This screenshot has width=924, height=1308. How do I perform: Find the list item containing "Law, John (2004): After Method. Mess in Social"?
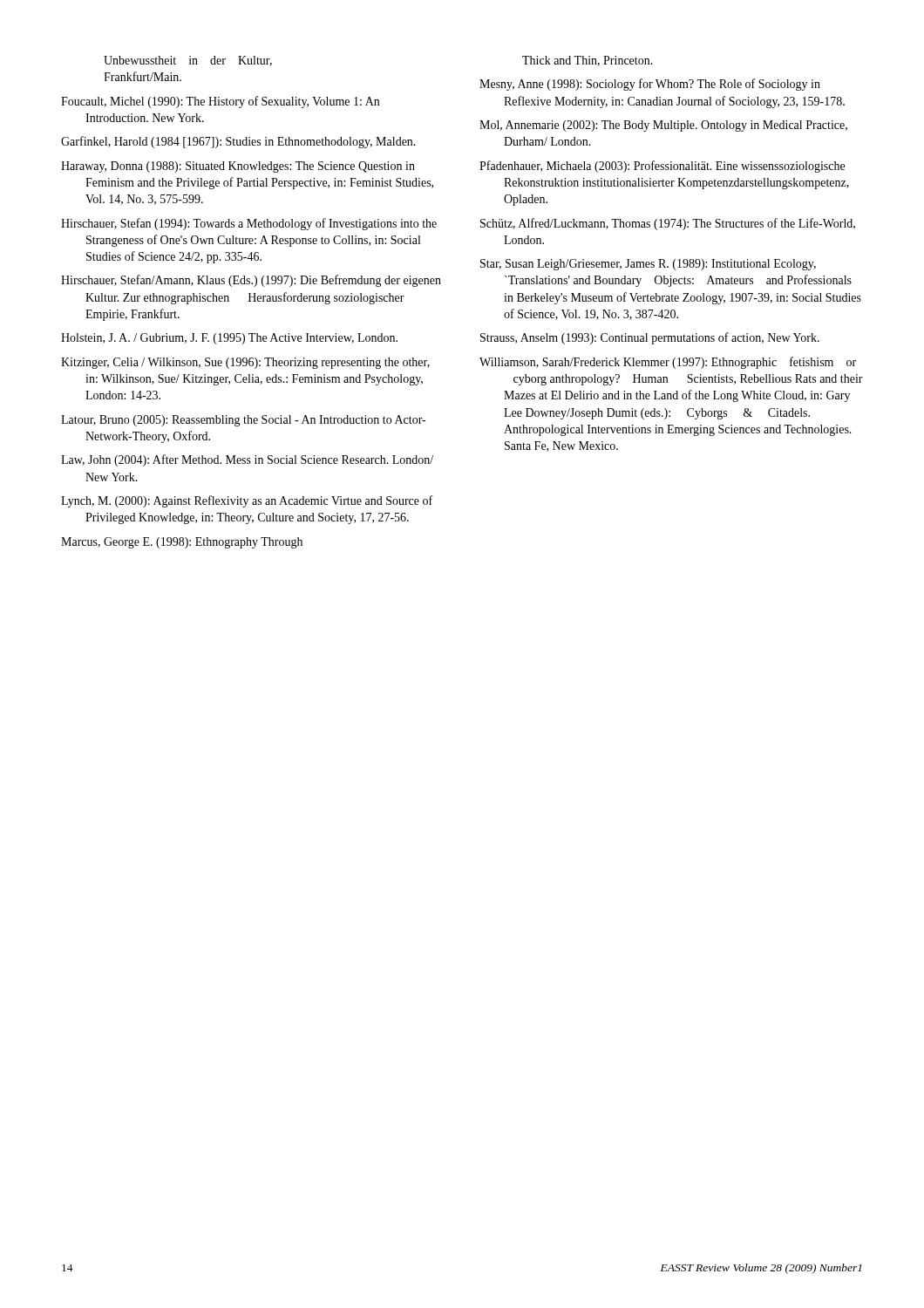(247, 469)
